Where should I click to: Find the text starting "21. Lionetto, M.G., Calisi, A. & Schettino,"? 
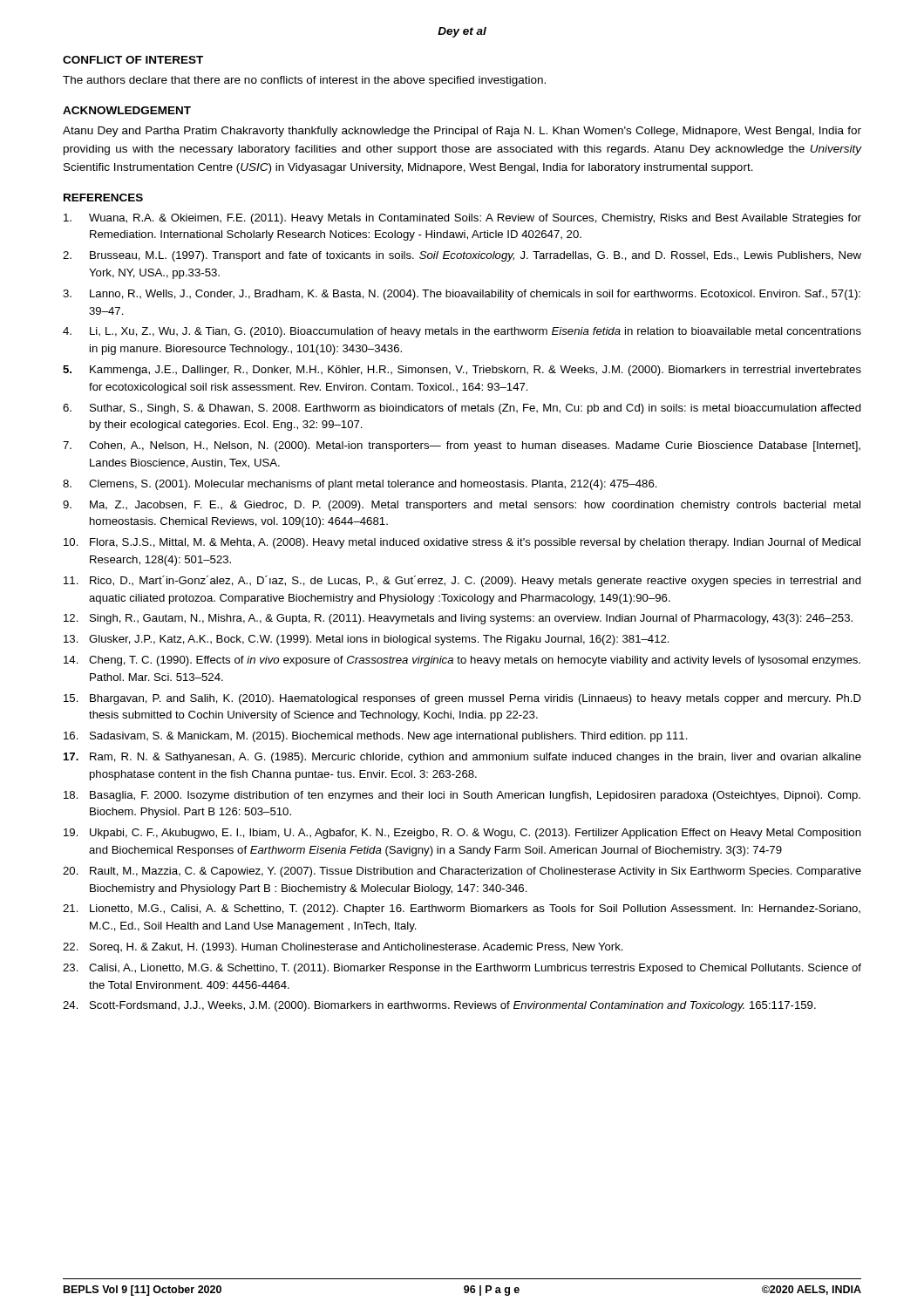tap(462, 917)
